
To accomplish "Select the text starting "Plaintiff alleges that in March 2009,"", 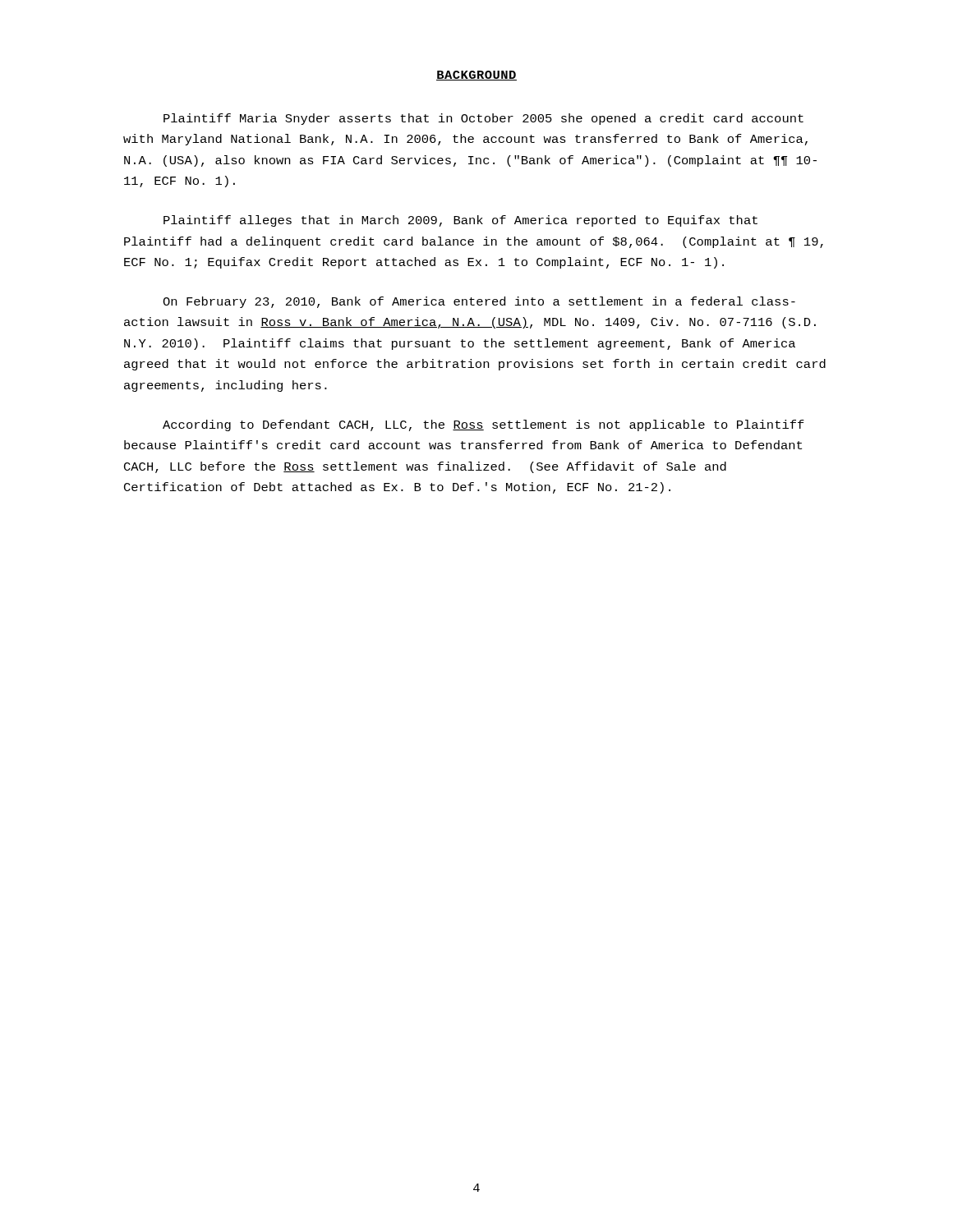I will point(475,242).
